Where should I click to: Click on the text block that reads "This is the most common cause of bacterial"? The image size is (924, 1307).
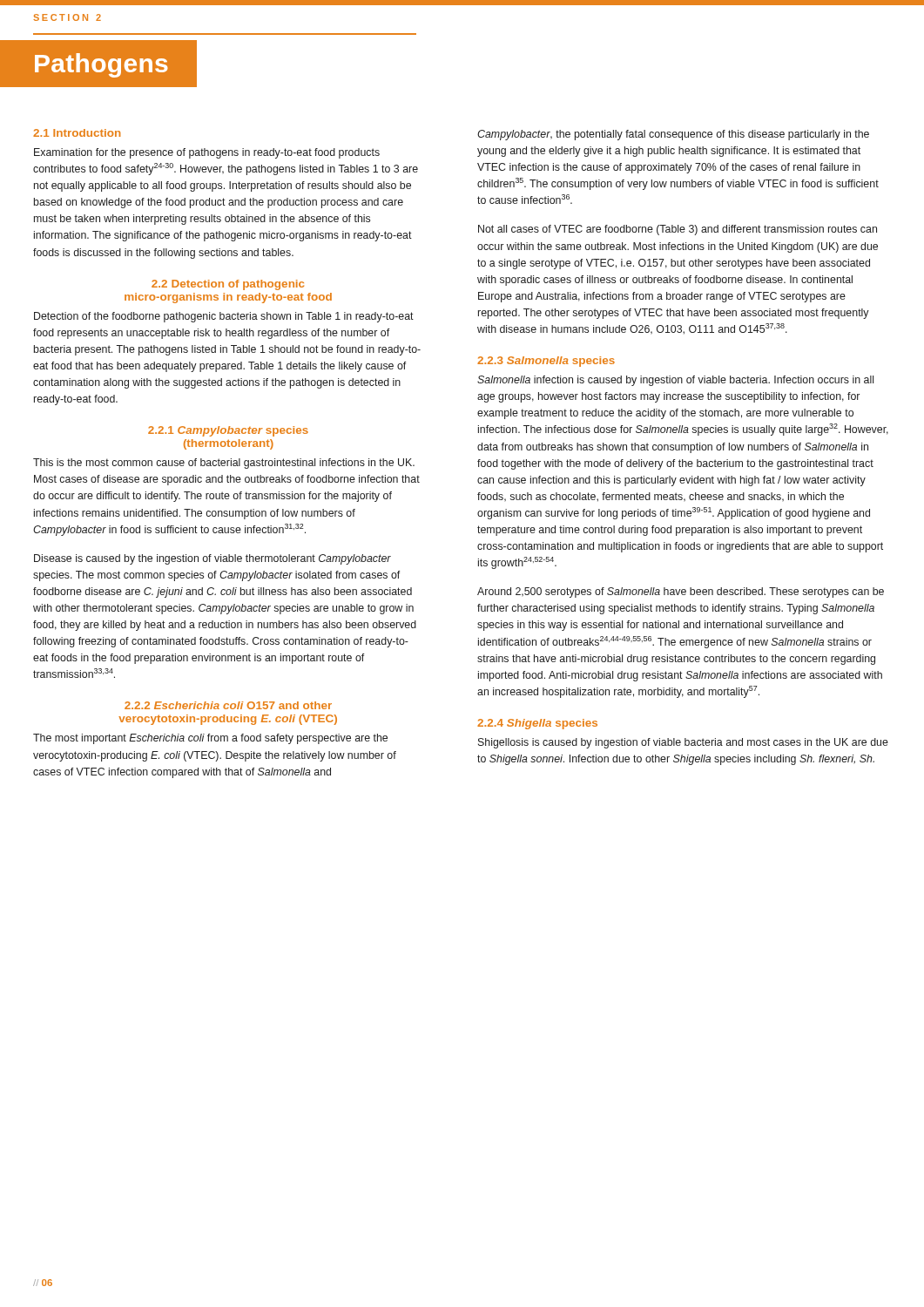pos(226,496)
